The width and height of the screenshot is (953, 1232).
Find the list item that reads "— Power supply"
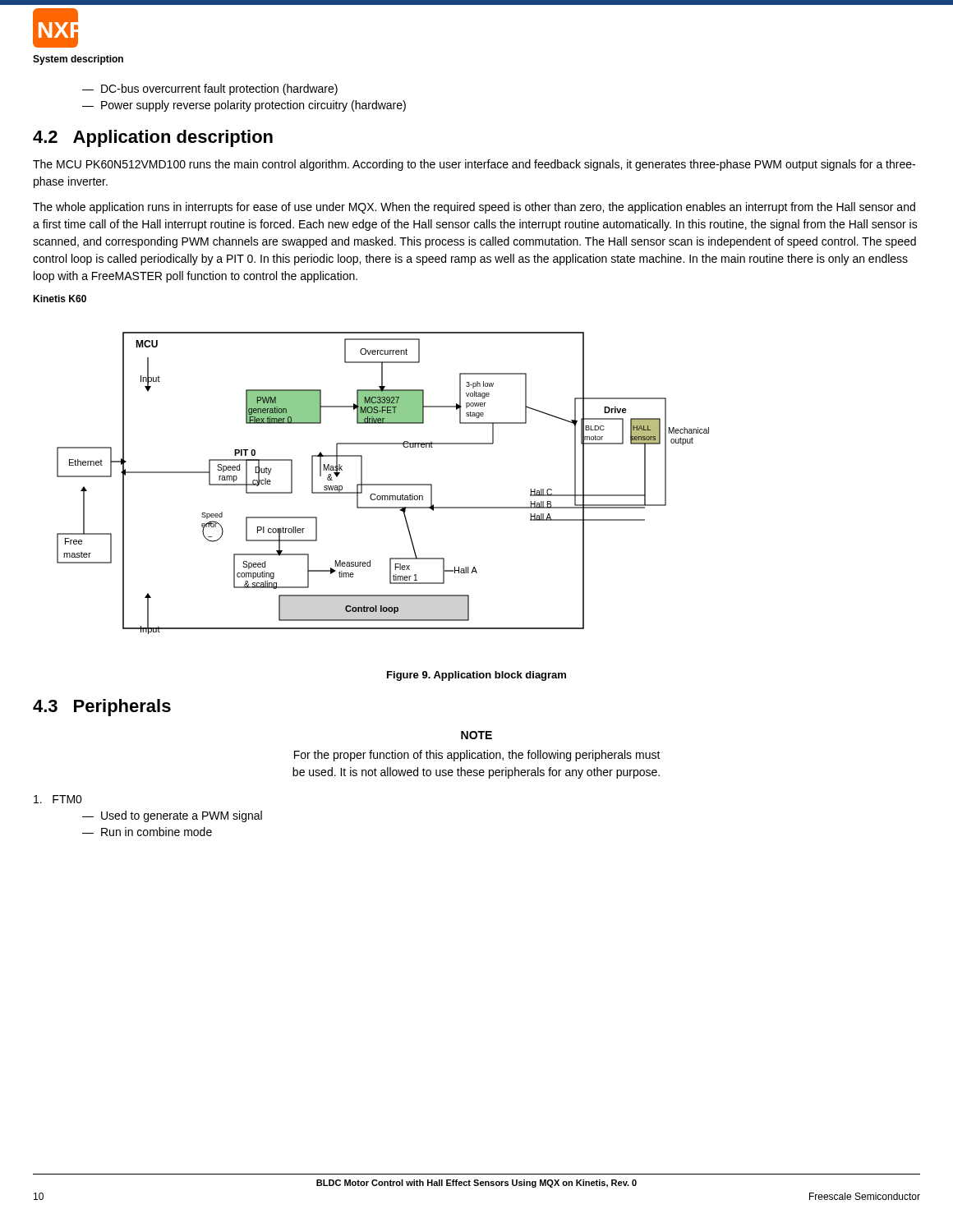coord(244,105)
